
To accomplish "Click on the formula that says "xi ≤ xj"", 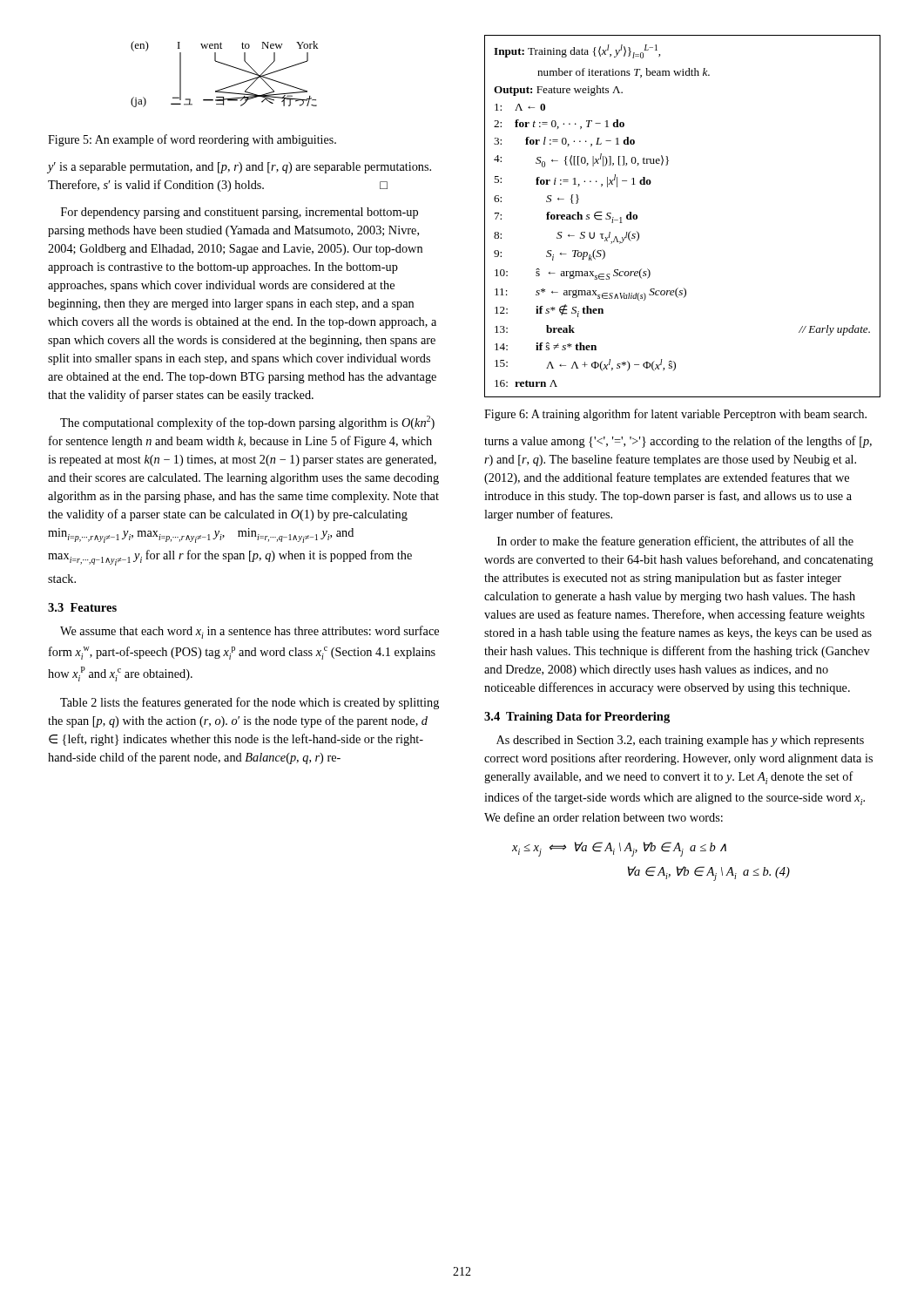I will click(682, 861).
